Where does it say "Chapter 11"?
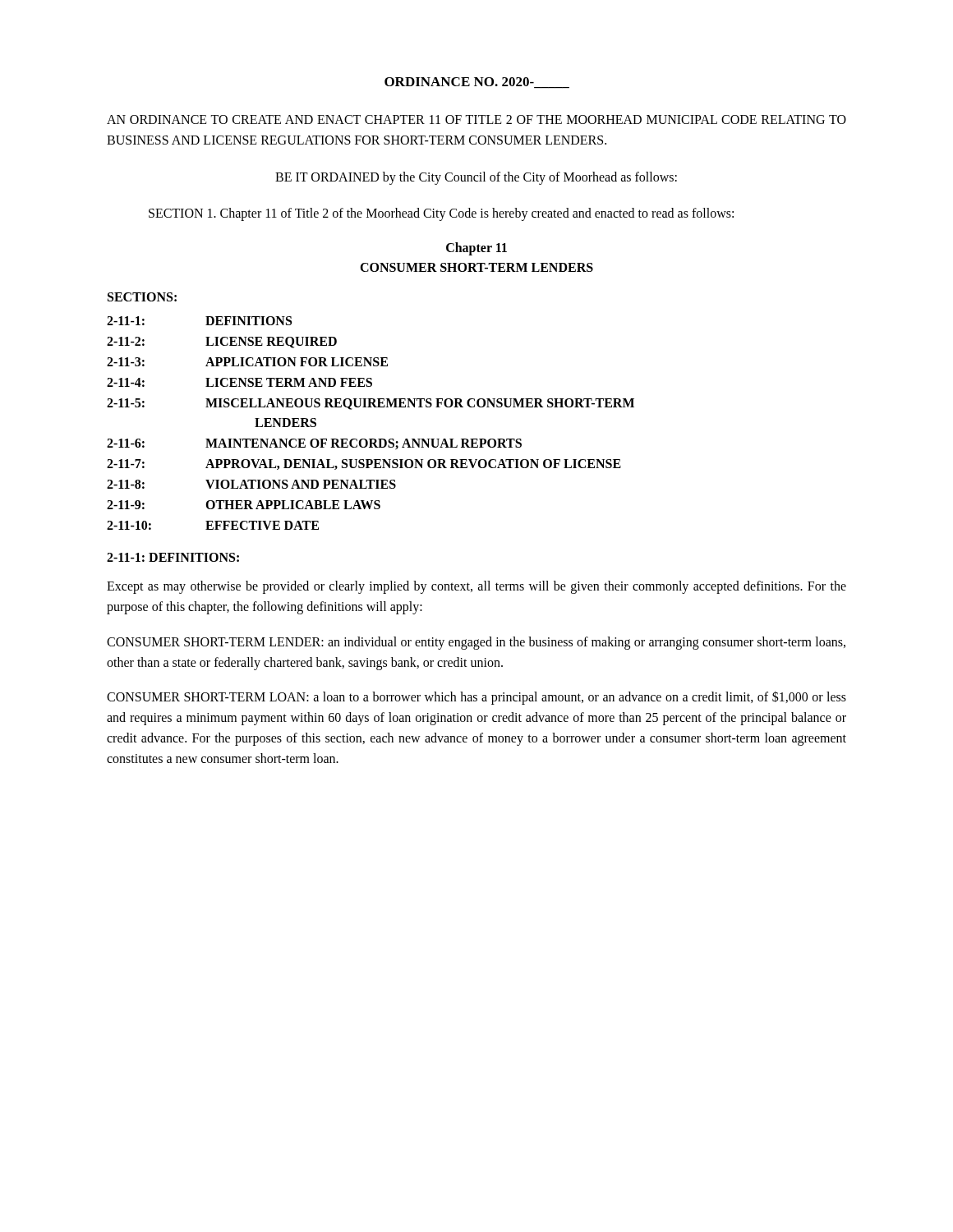 476,248
